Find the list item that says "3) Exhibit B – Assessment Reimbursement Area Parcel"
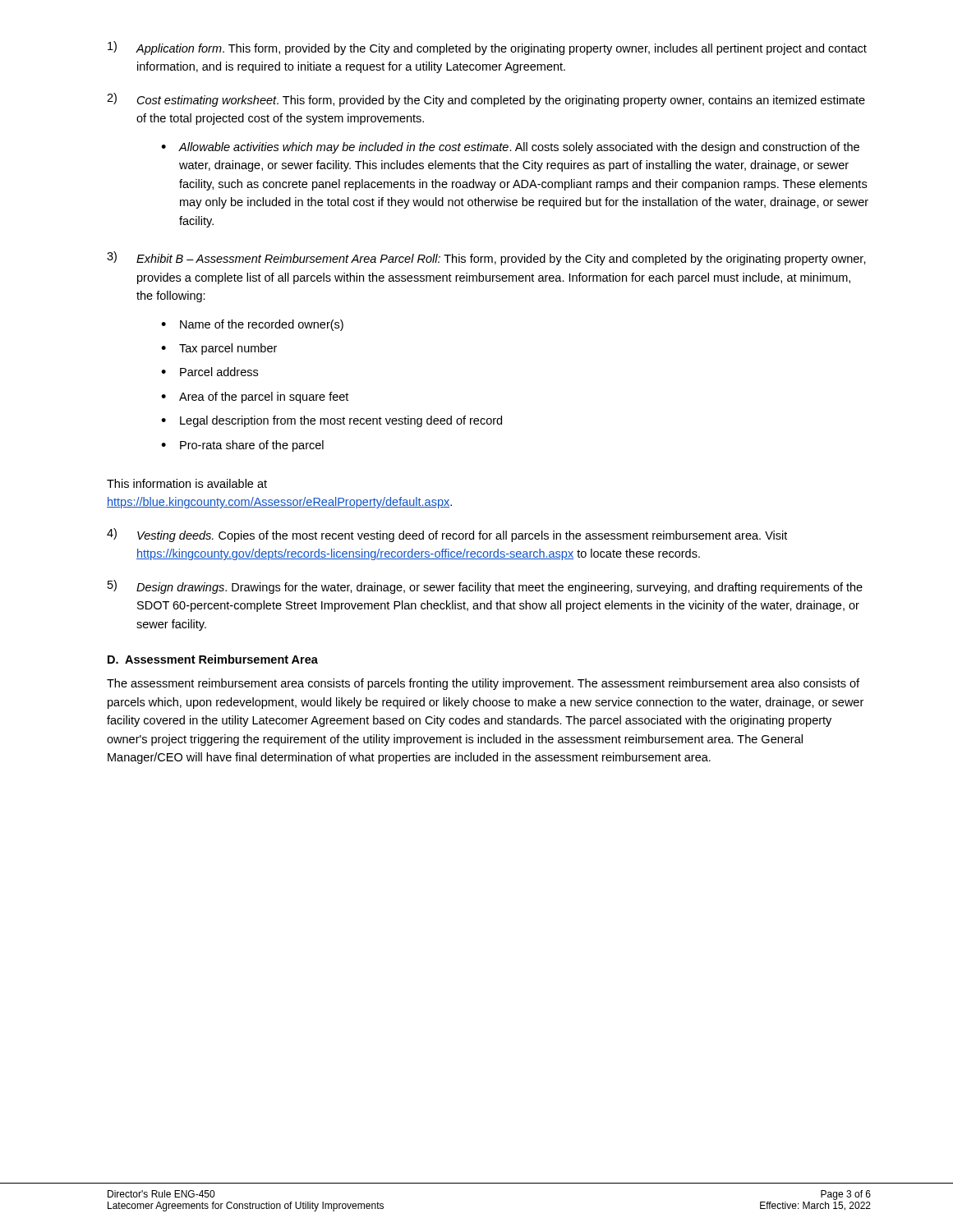953x1232 pixels. 486,258
